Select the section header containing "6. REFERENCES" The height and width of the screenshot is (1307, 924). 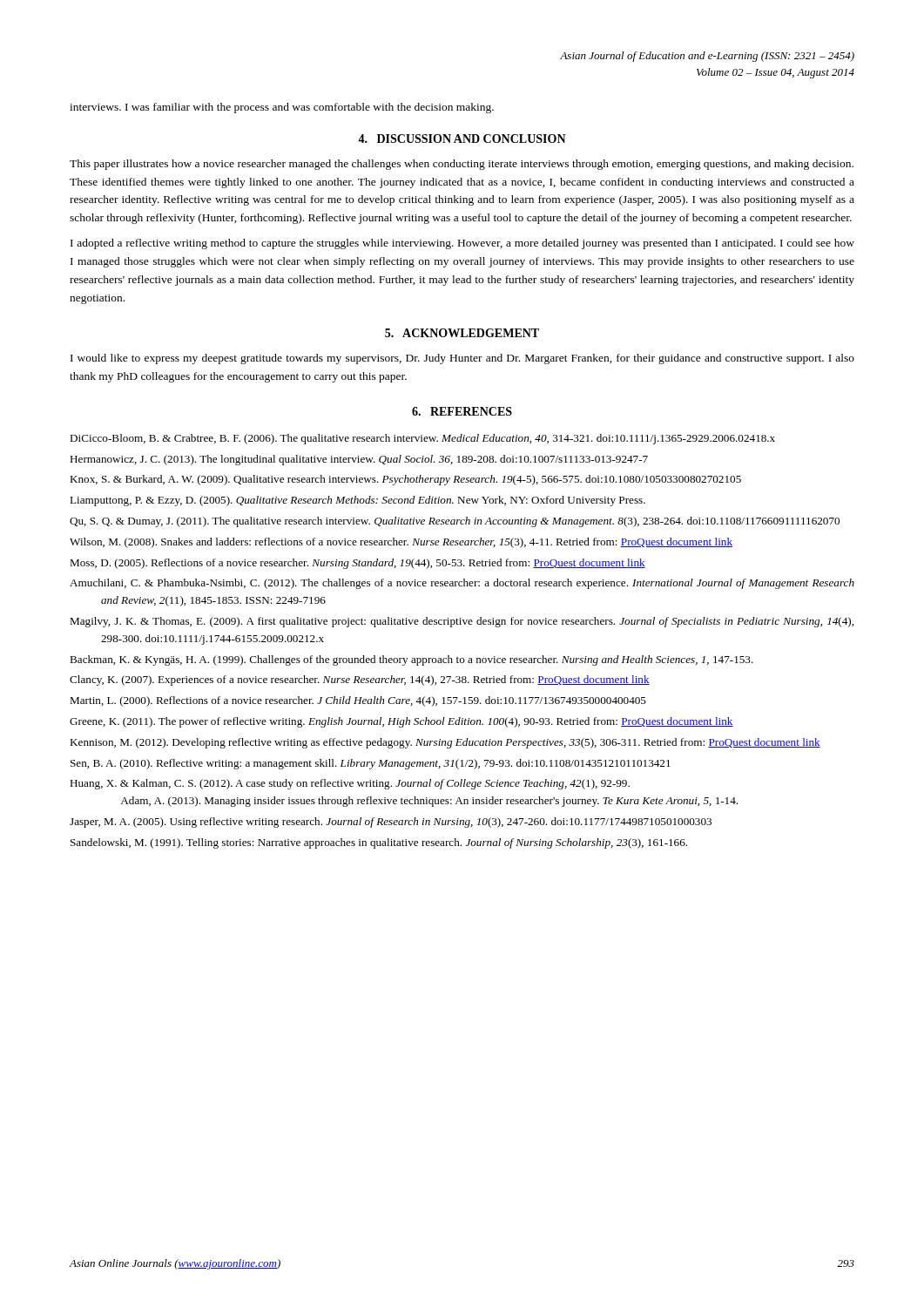(462, 412)
